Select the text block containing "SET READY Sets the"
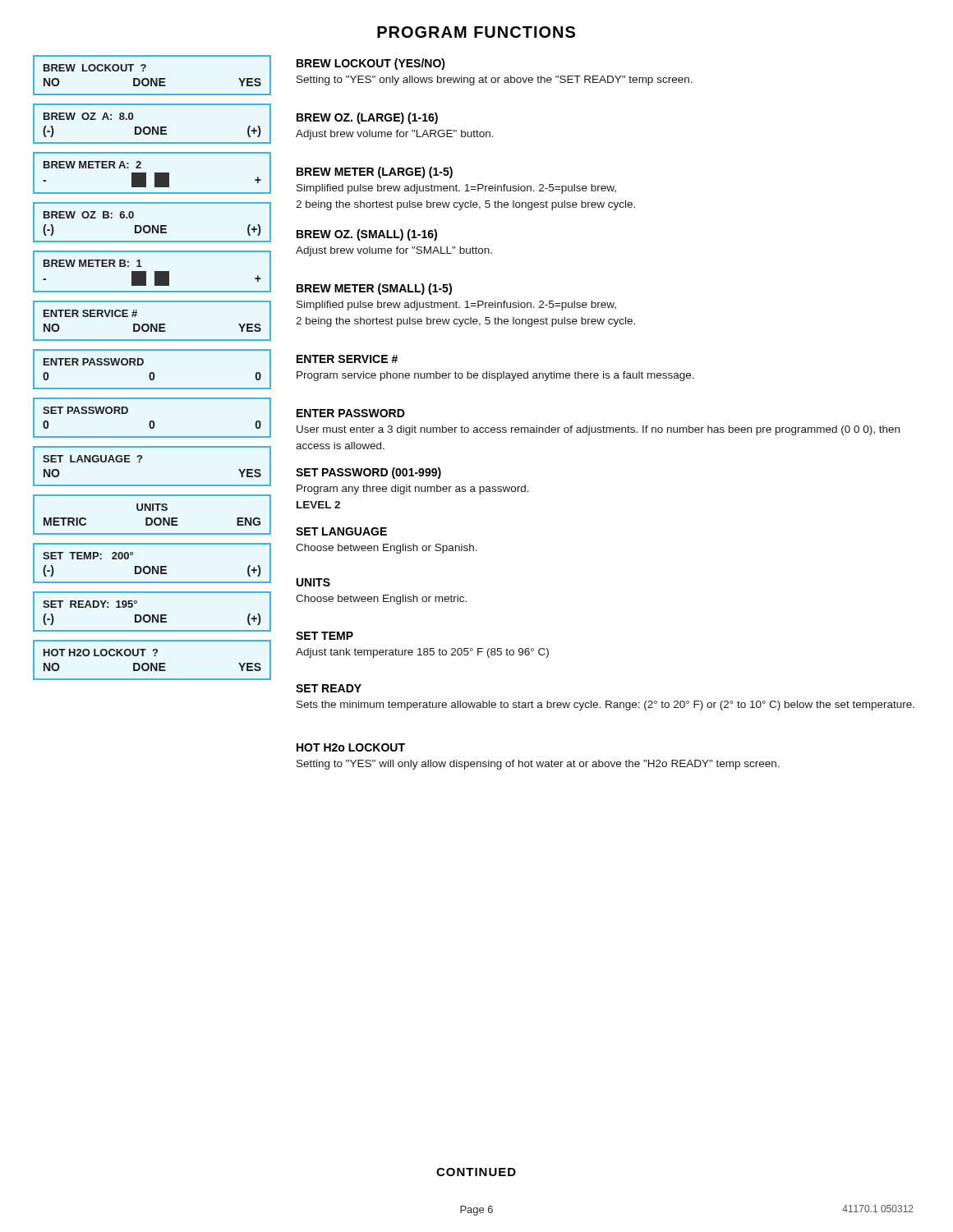This screenshot has height=1232, width=953. [x=608, y=697]
